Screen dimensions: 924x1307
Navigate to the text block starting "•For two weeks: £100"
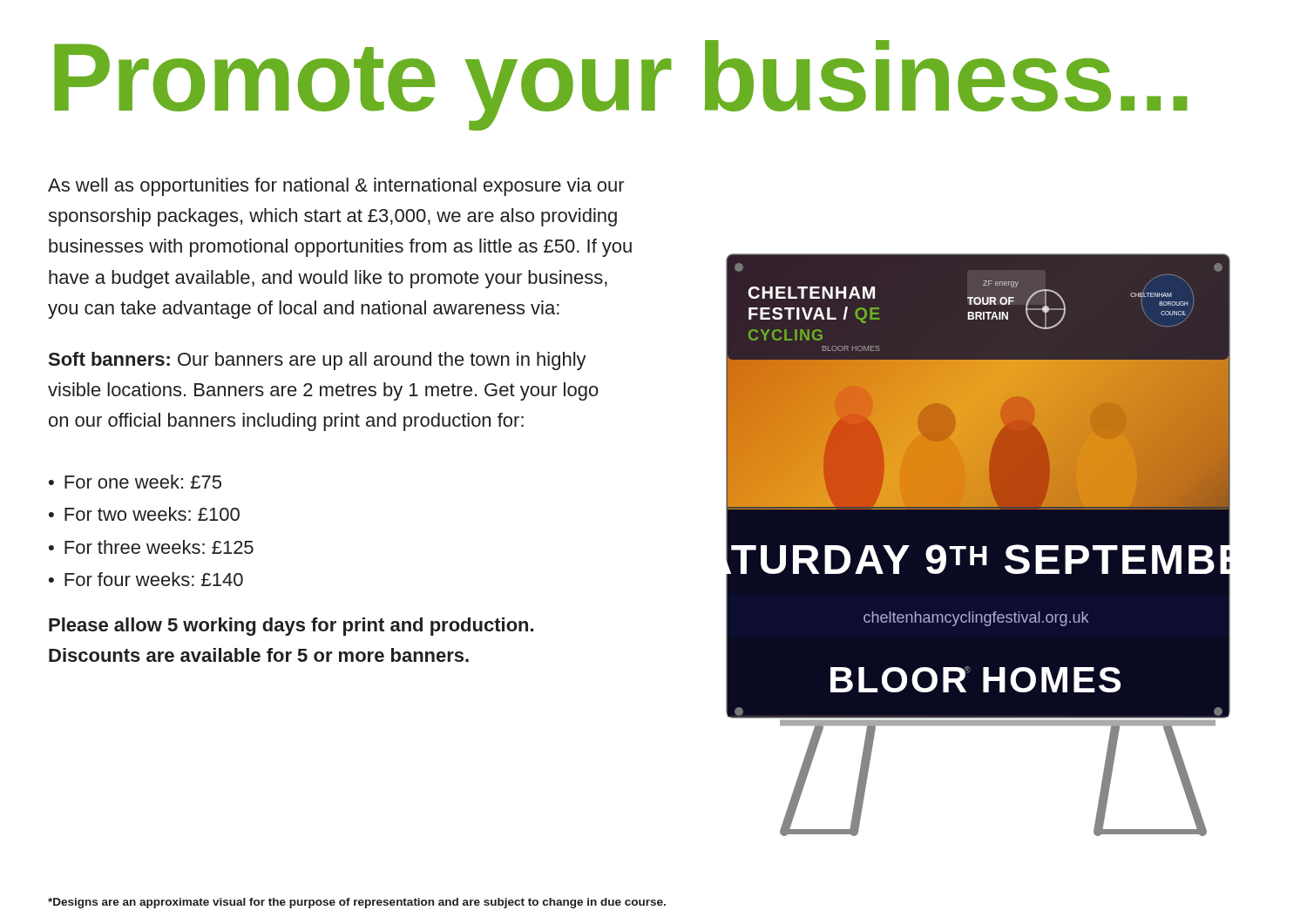[x=144, y=515]
